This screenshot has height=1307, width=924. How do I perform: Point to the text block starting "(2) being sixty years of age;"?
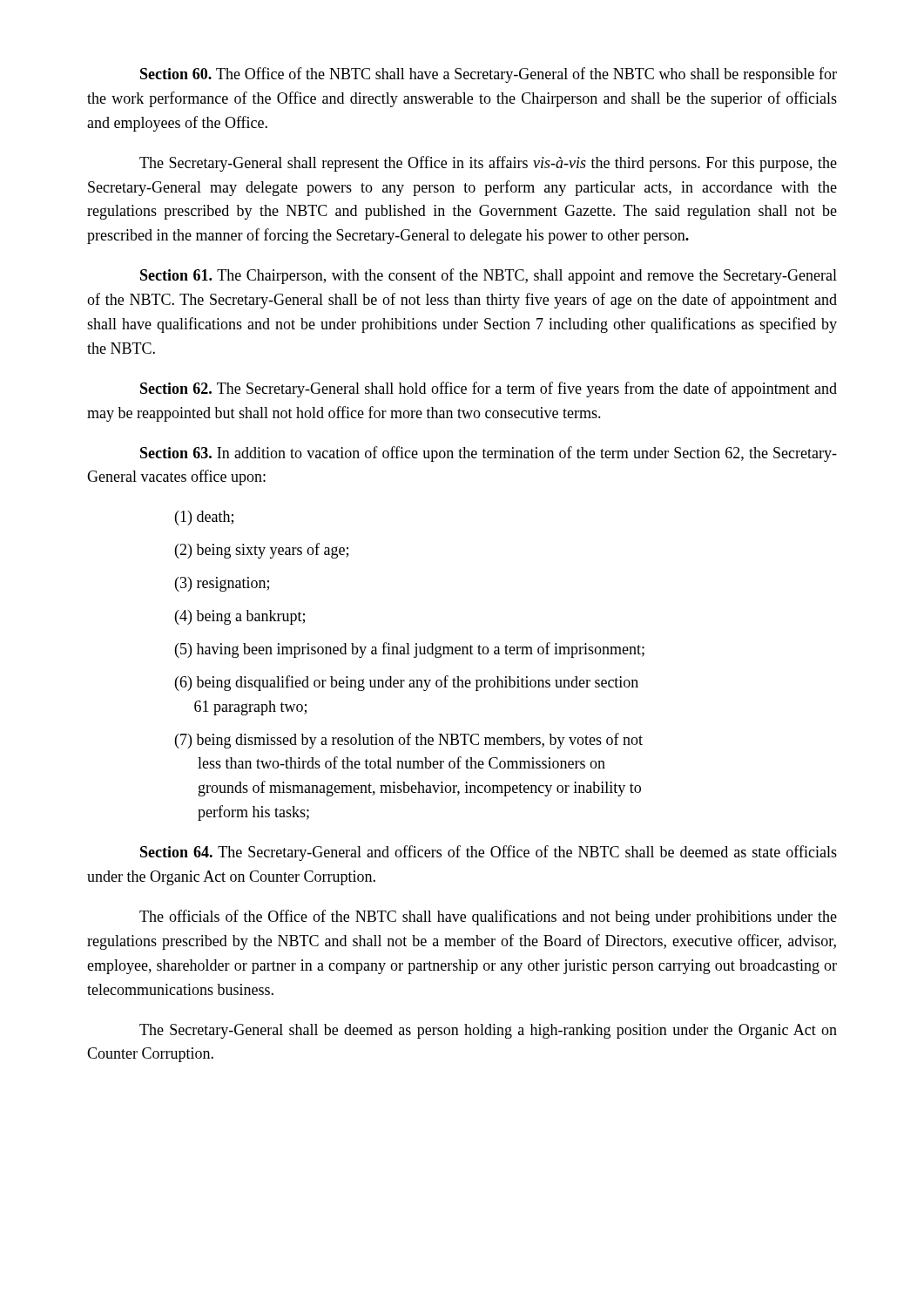(262, 550)
